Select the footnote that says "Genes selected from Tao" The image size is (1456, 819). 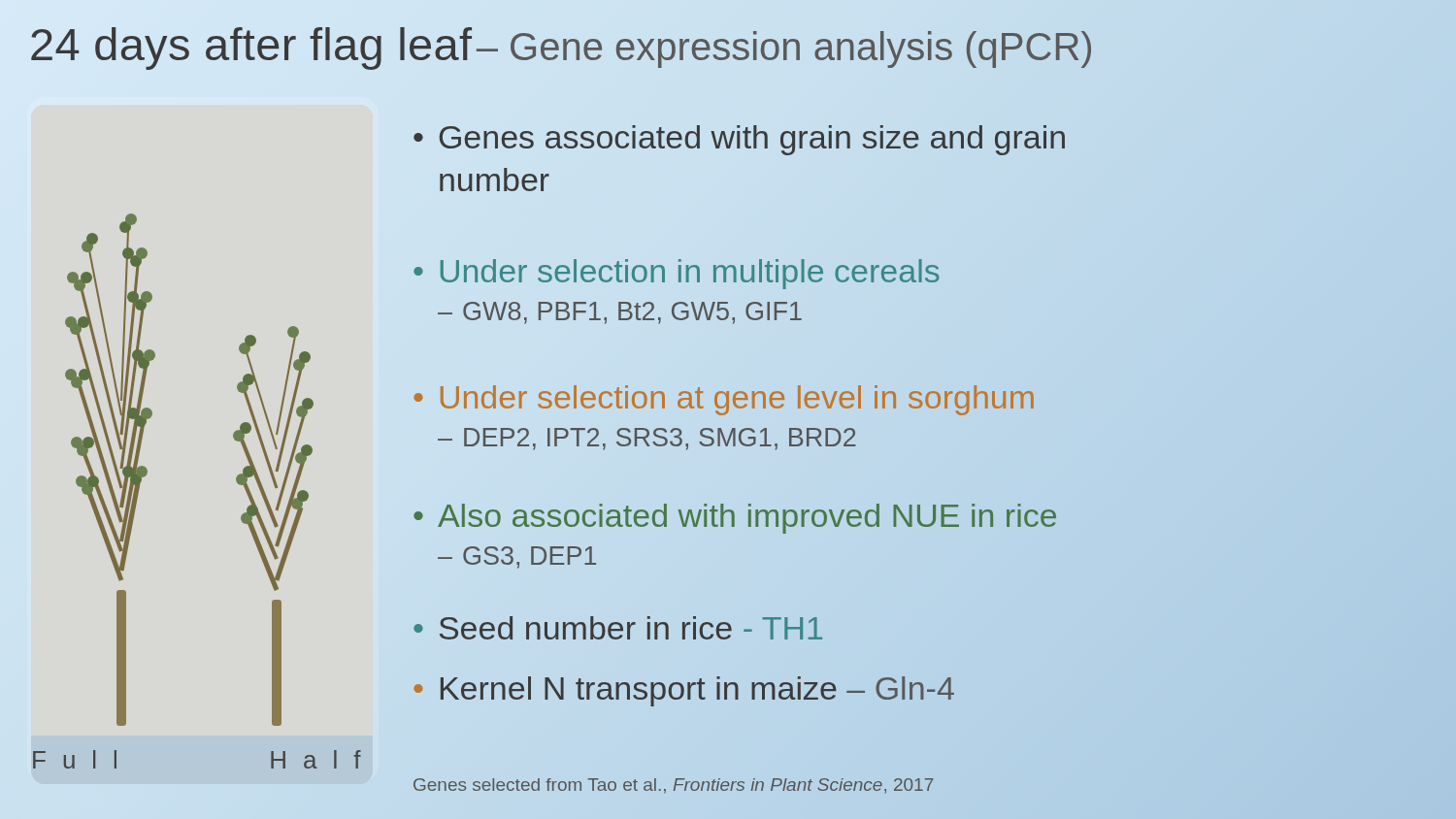tap(673, 785)
